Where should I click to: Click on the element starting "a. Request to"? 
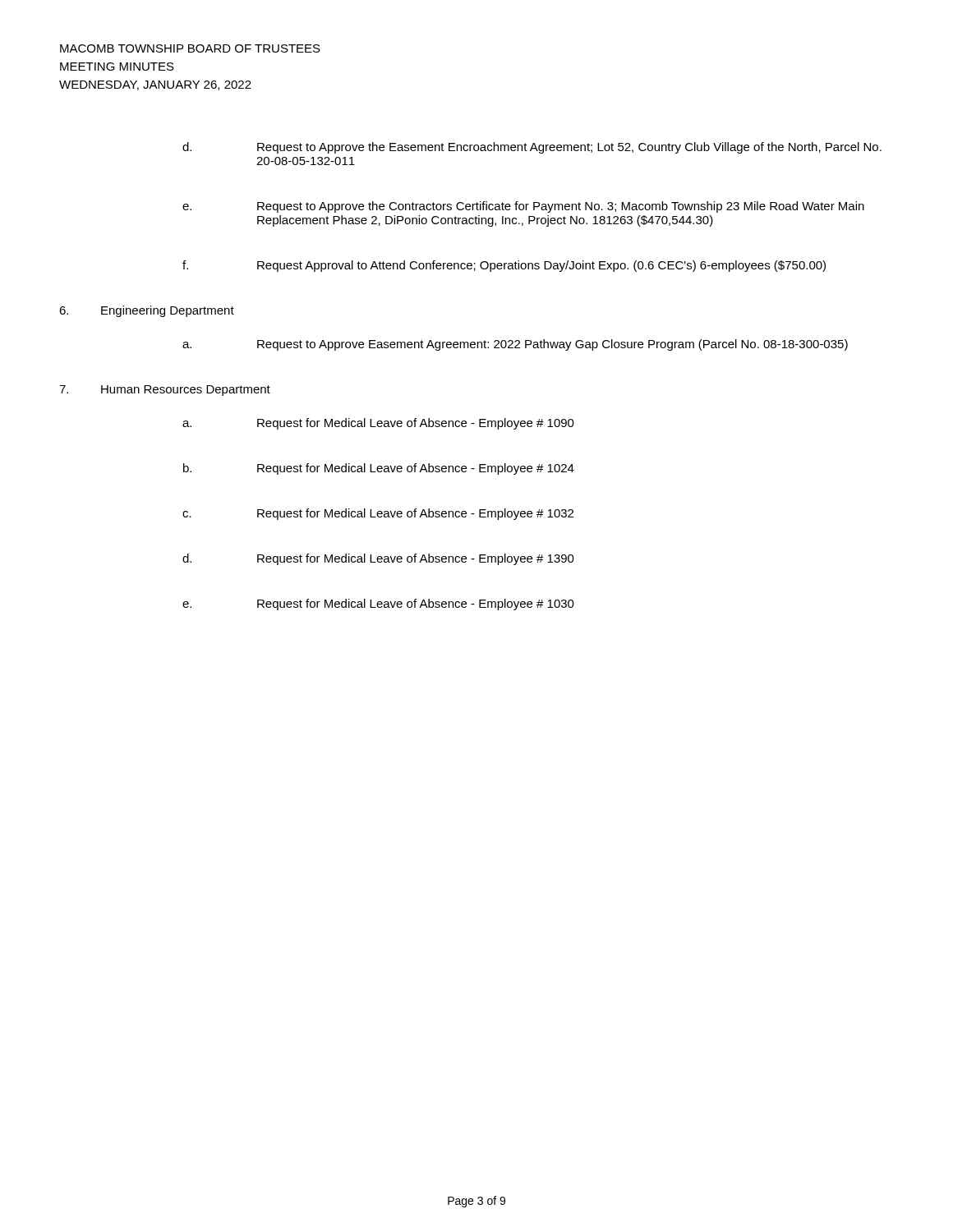(x=534, y=344)
